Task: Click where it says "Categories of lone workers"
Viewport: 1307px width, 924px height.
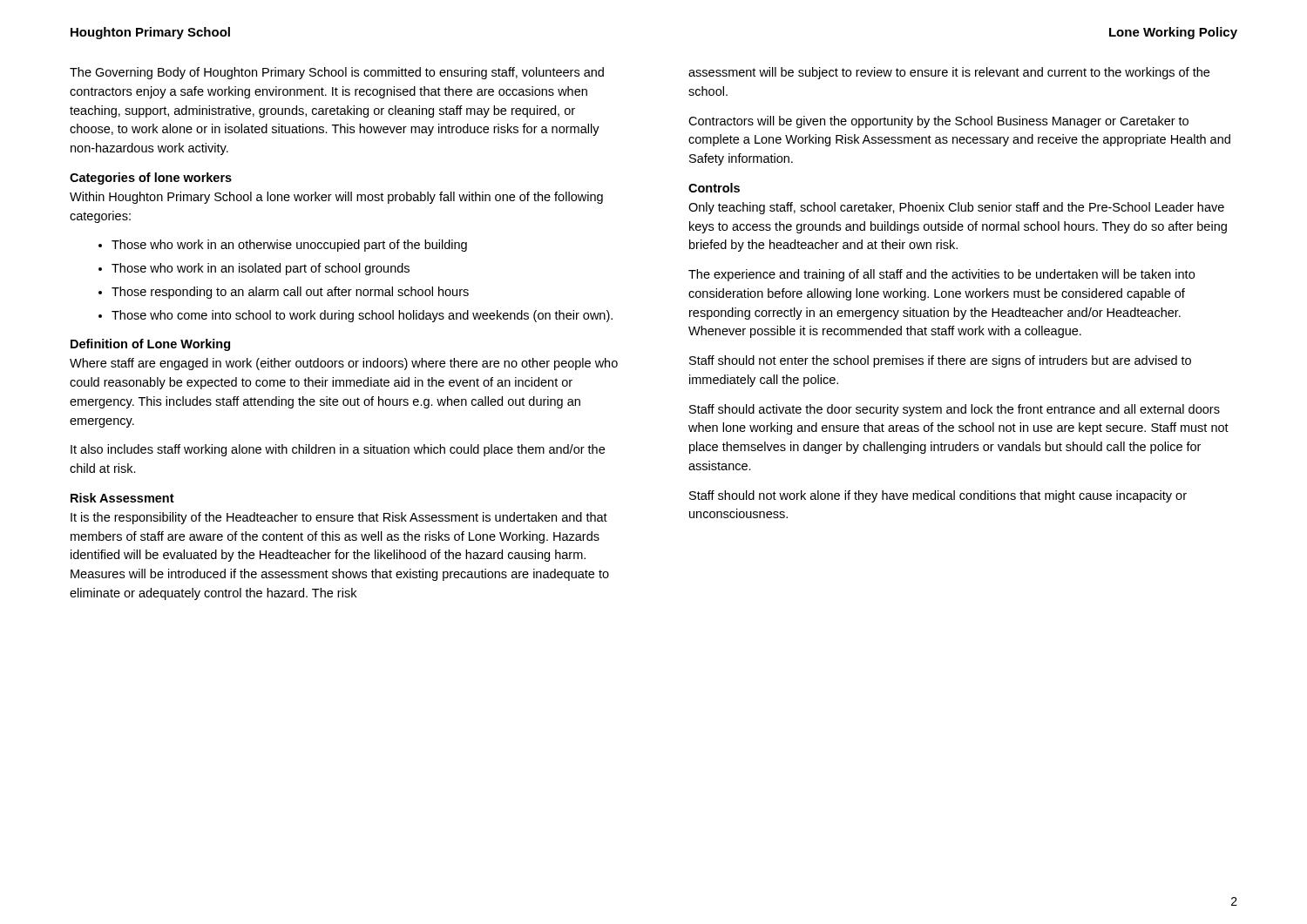Action: coord(151,177)
